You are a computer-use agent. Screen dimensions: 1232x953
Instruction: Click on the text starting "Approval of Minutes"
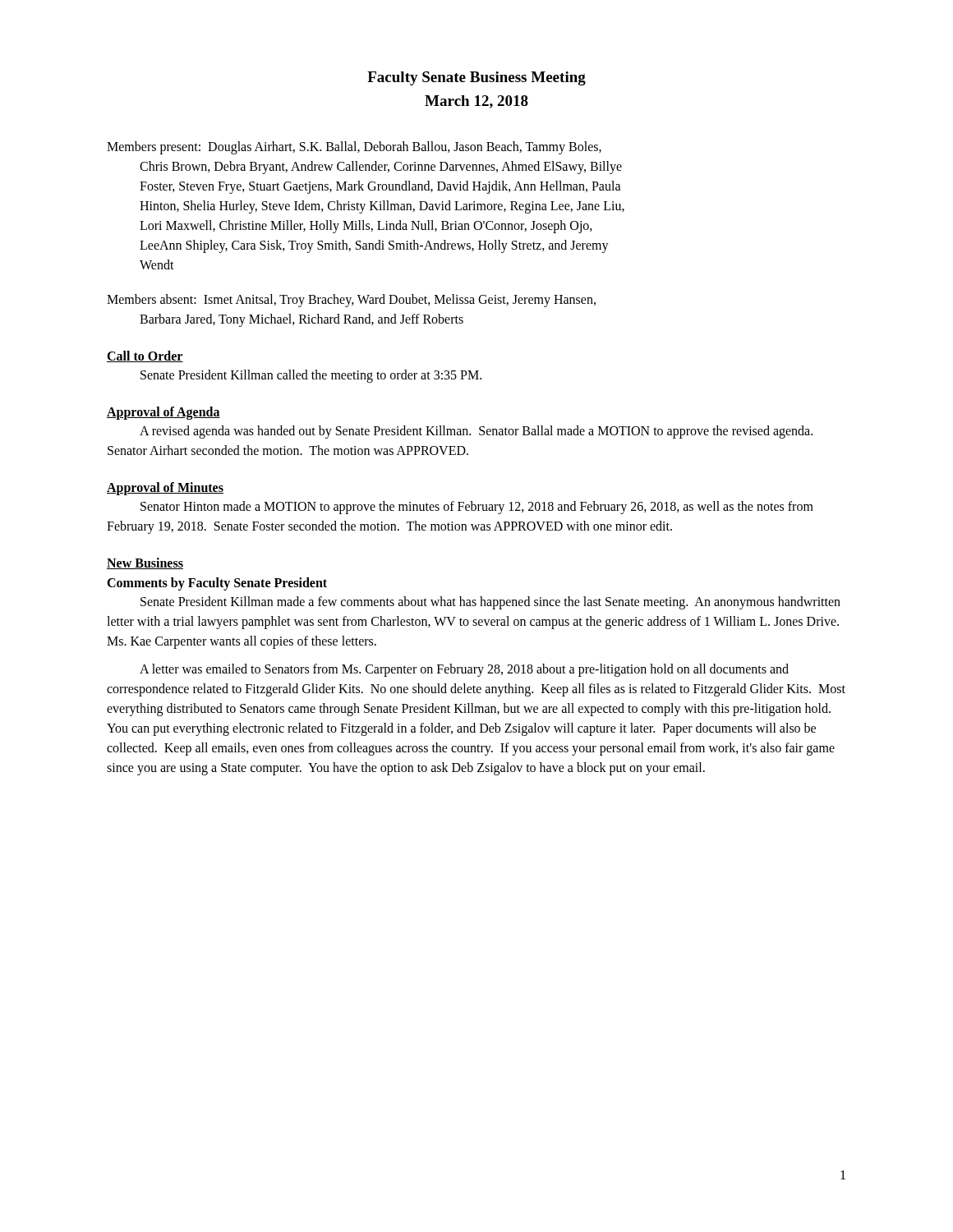165,487
